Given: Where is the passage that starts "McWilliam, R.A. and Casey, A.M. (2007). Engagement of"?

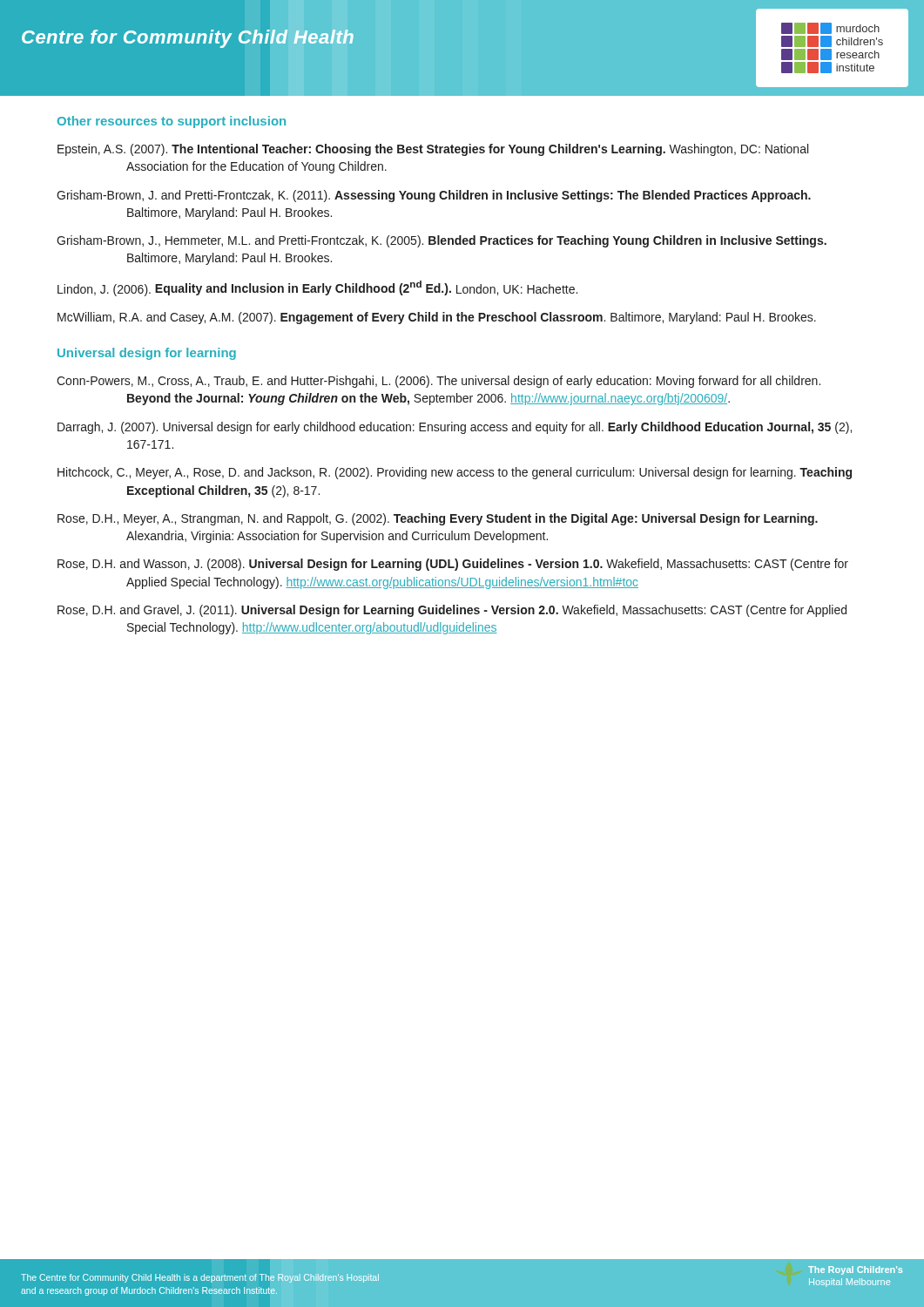Looking at the screenshot, I should click(x=437, y=317).
